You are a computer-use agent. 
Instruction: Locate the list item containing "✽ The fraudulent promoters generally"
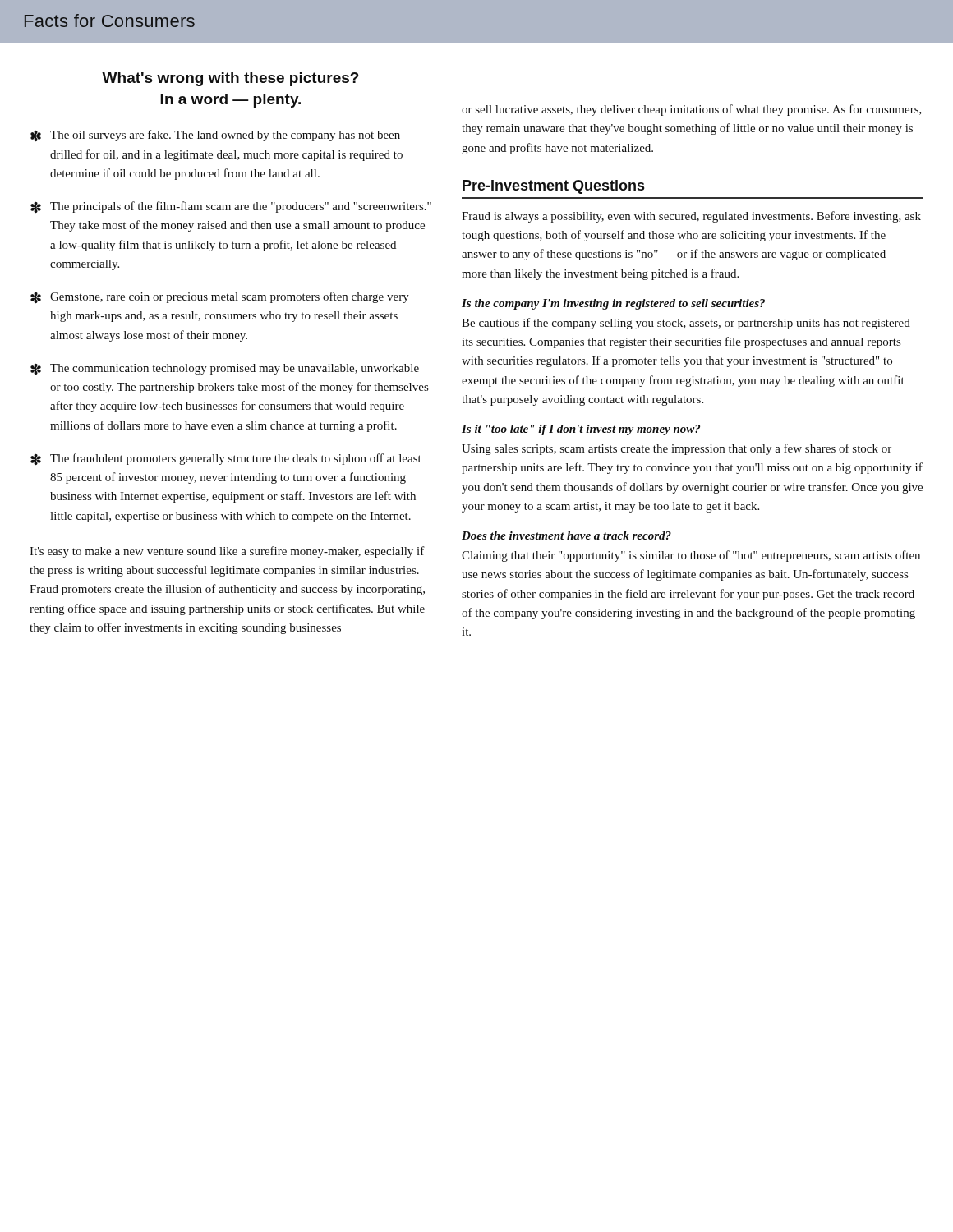[x=231, y=487]
